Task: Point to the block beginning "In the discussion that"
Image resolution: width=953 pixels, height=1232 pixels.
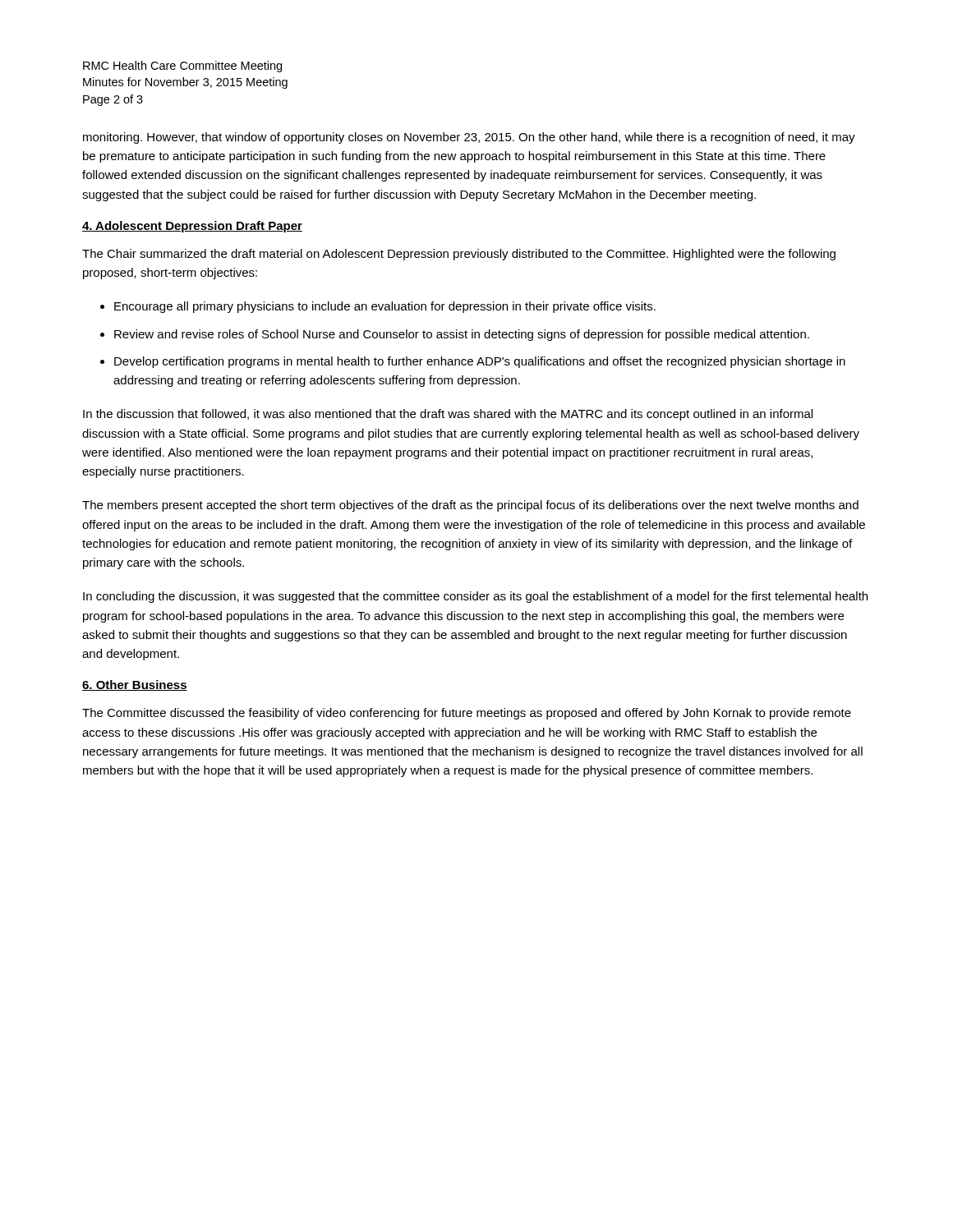Action: tap(471, 443)
